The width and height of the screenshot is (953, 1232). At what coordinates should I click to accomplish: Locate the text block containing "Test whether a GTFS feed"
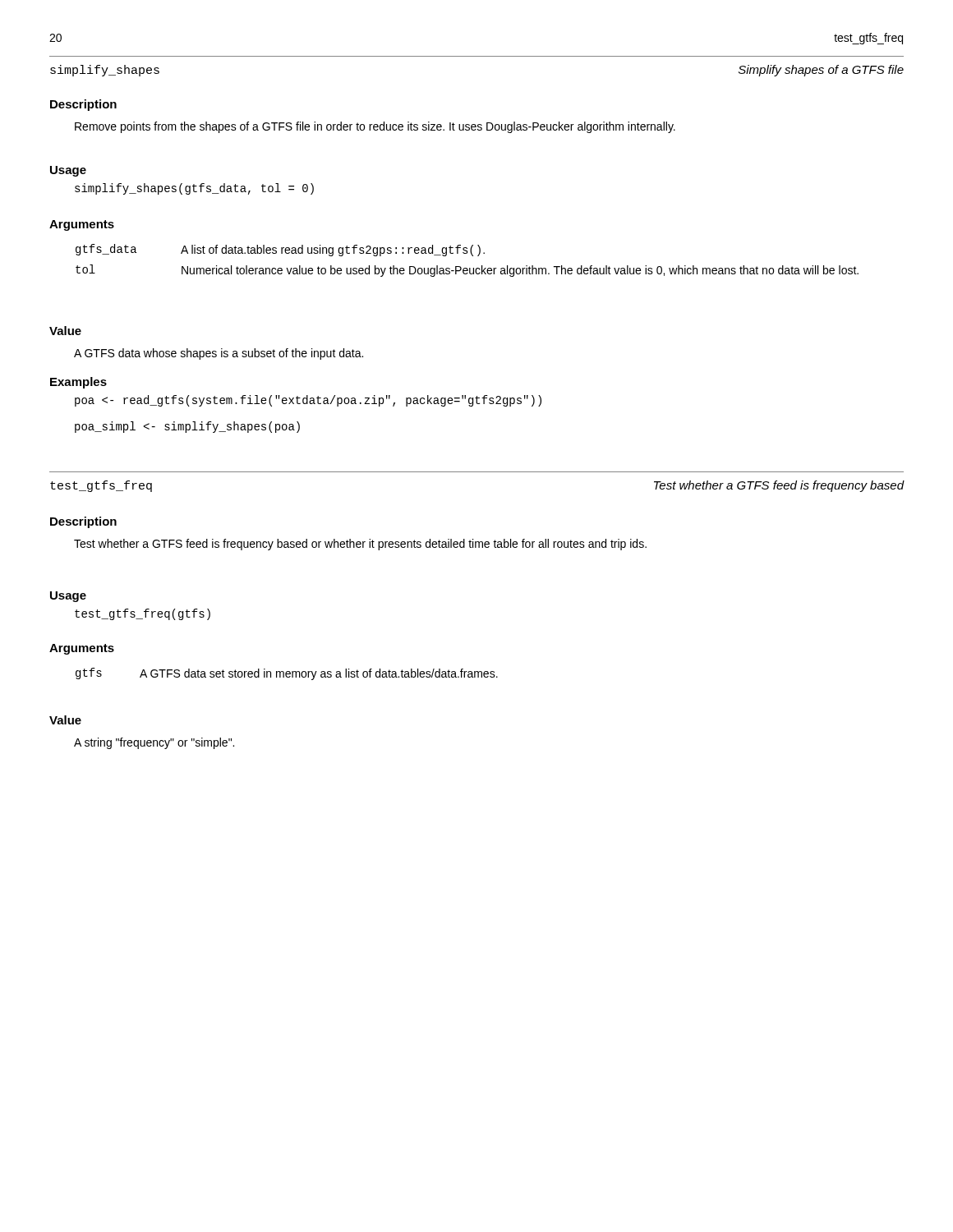coord(361,544)
